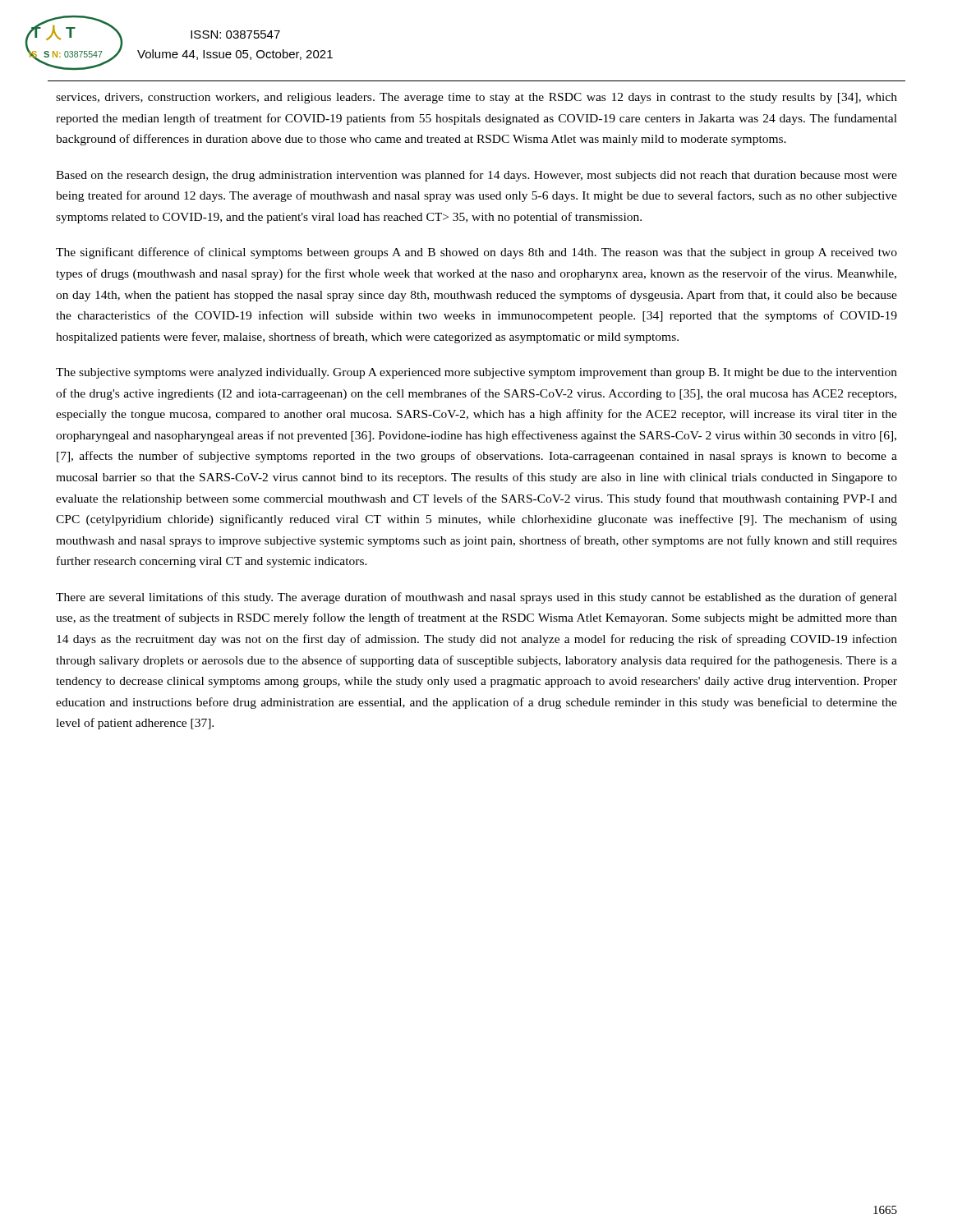953x1232 pixels.
Task: Find the text block that reads "The significant difference of clinical symptoms between"
Action: coord(476,294)
